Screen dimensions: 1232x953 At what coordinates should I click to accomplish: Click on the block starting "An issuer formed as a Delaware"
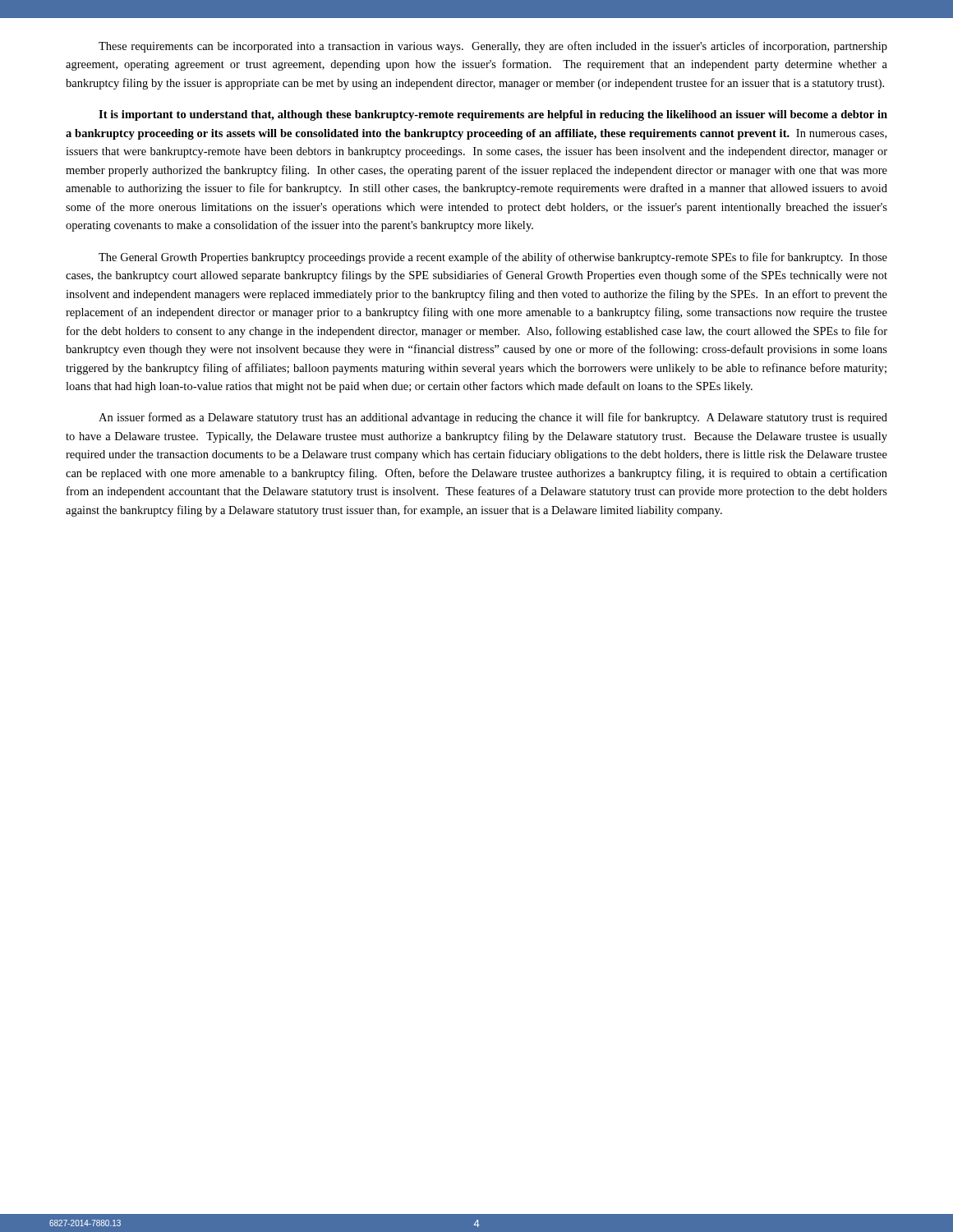(x=476, y=464)
